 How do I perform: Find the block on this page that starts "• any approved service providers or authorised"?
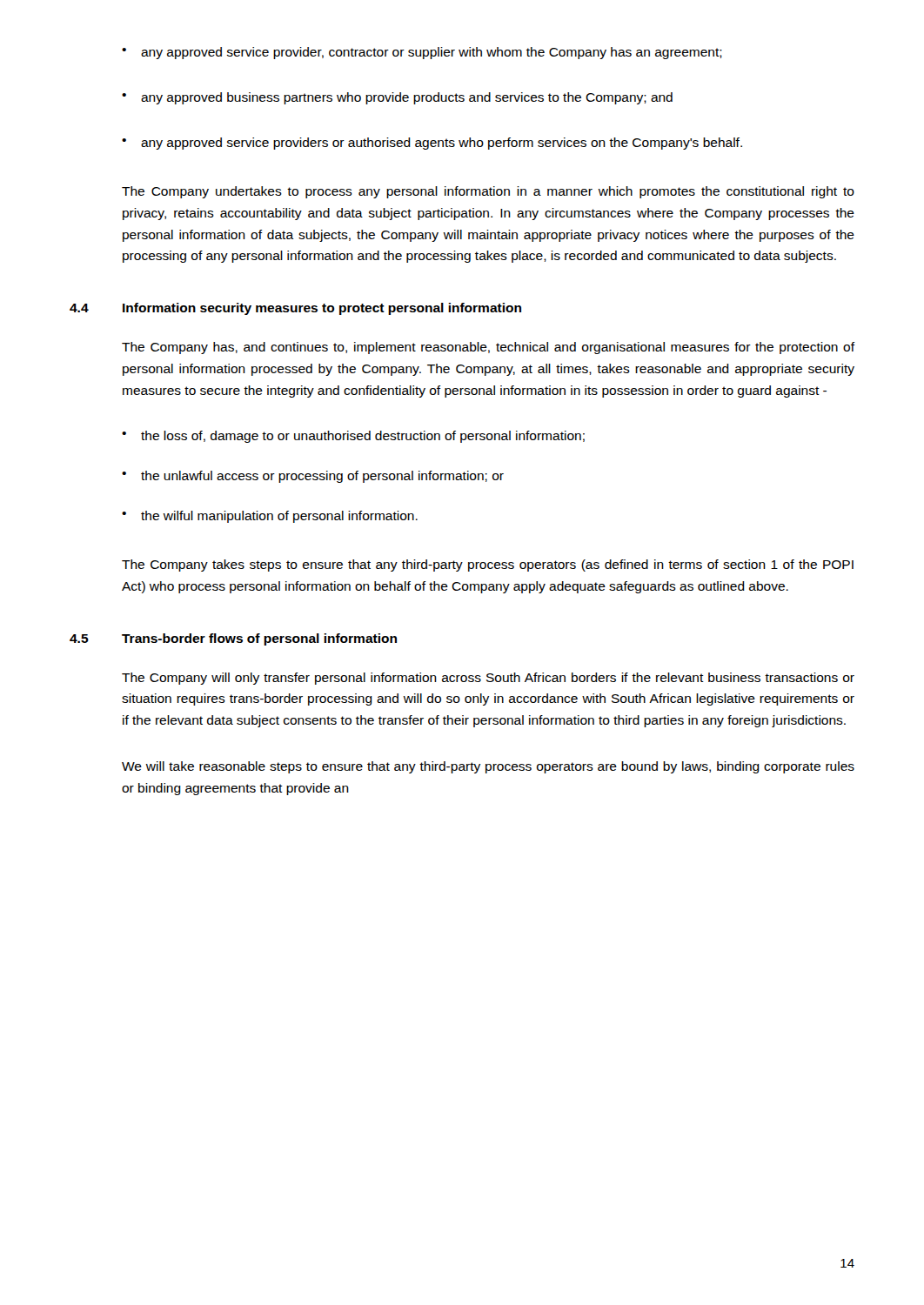coord(488,143)
